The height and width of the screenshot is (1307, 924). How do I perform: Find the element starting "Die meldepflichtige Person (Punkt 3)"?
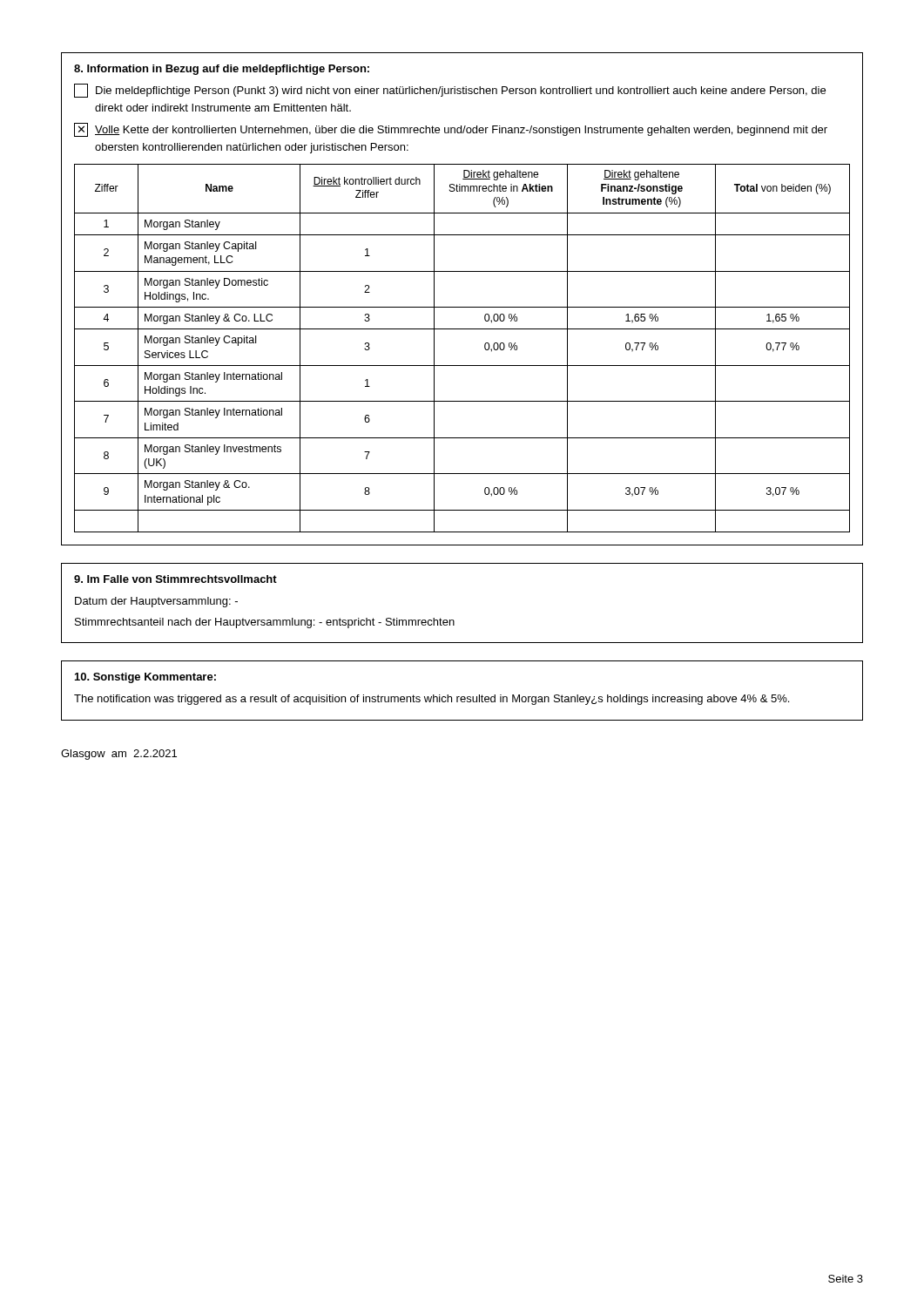(x=462, y=99)
